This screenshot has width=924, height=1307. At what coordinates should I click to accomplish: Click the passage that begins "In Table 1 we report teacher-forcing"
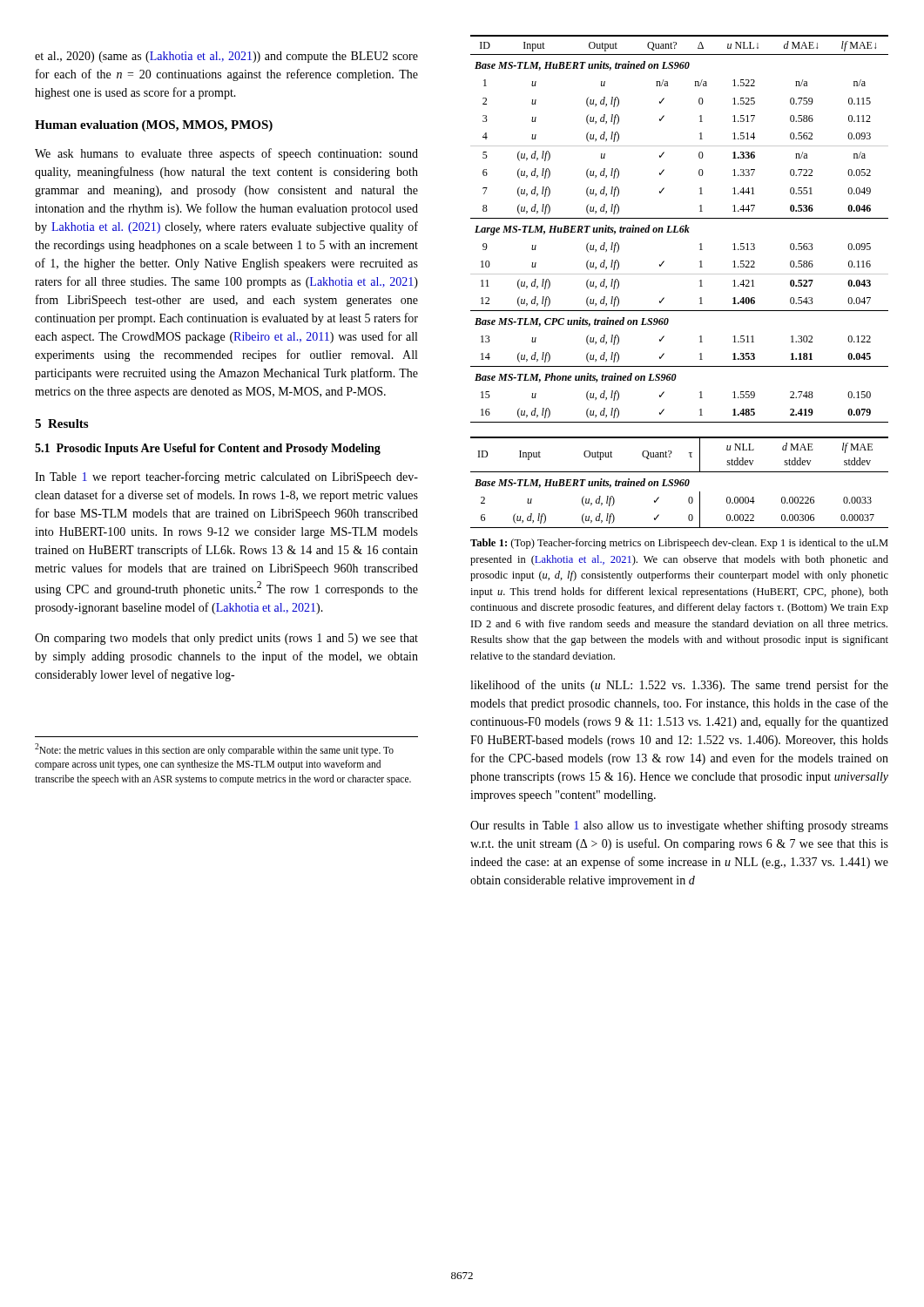click(226, 542)
